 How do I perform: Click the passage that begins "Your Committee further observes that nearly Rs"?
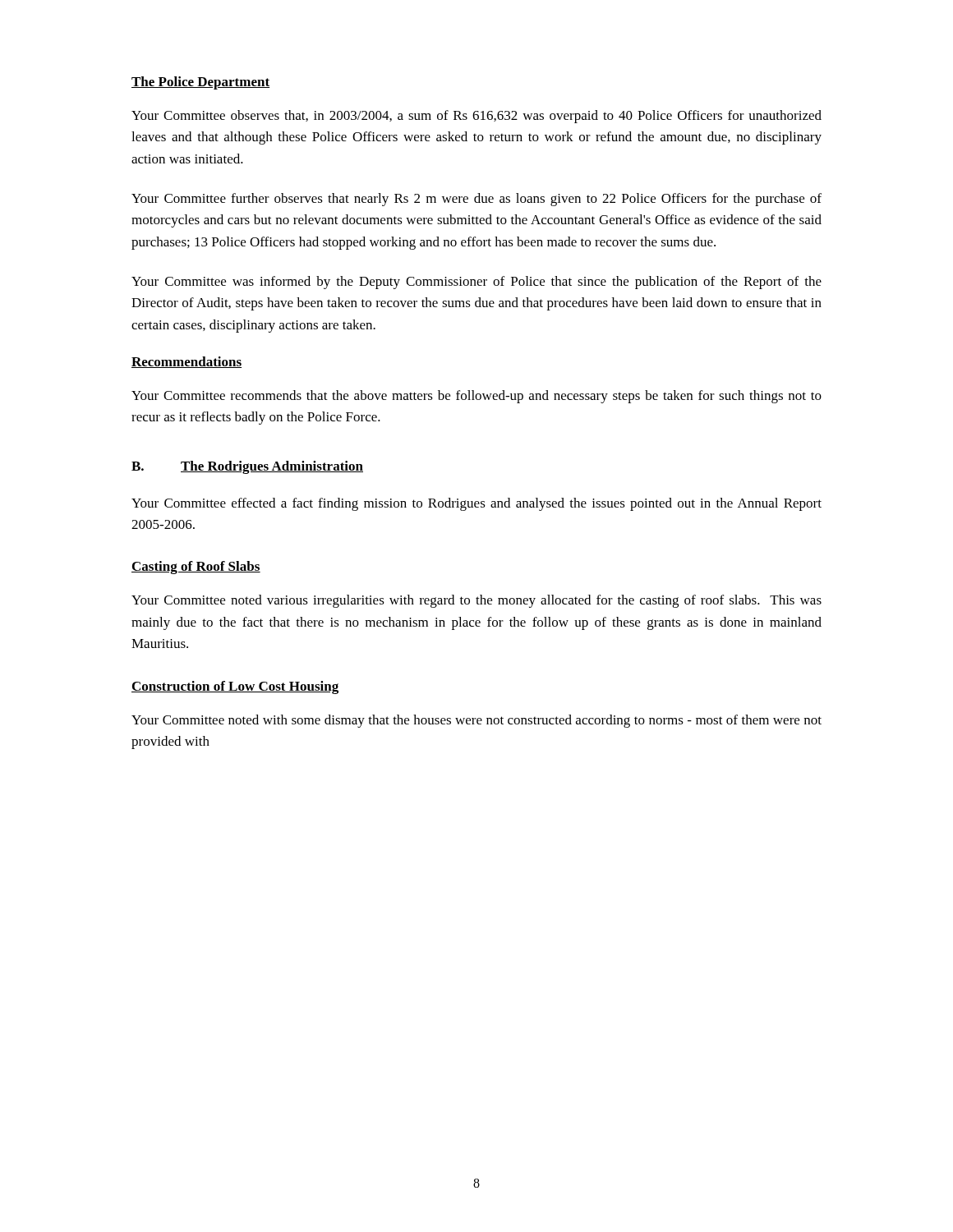tap(476, 220)
